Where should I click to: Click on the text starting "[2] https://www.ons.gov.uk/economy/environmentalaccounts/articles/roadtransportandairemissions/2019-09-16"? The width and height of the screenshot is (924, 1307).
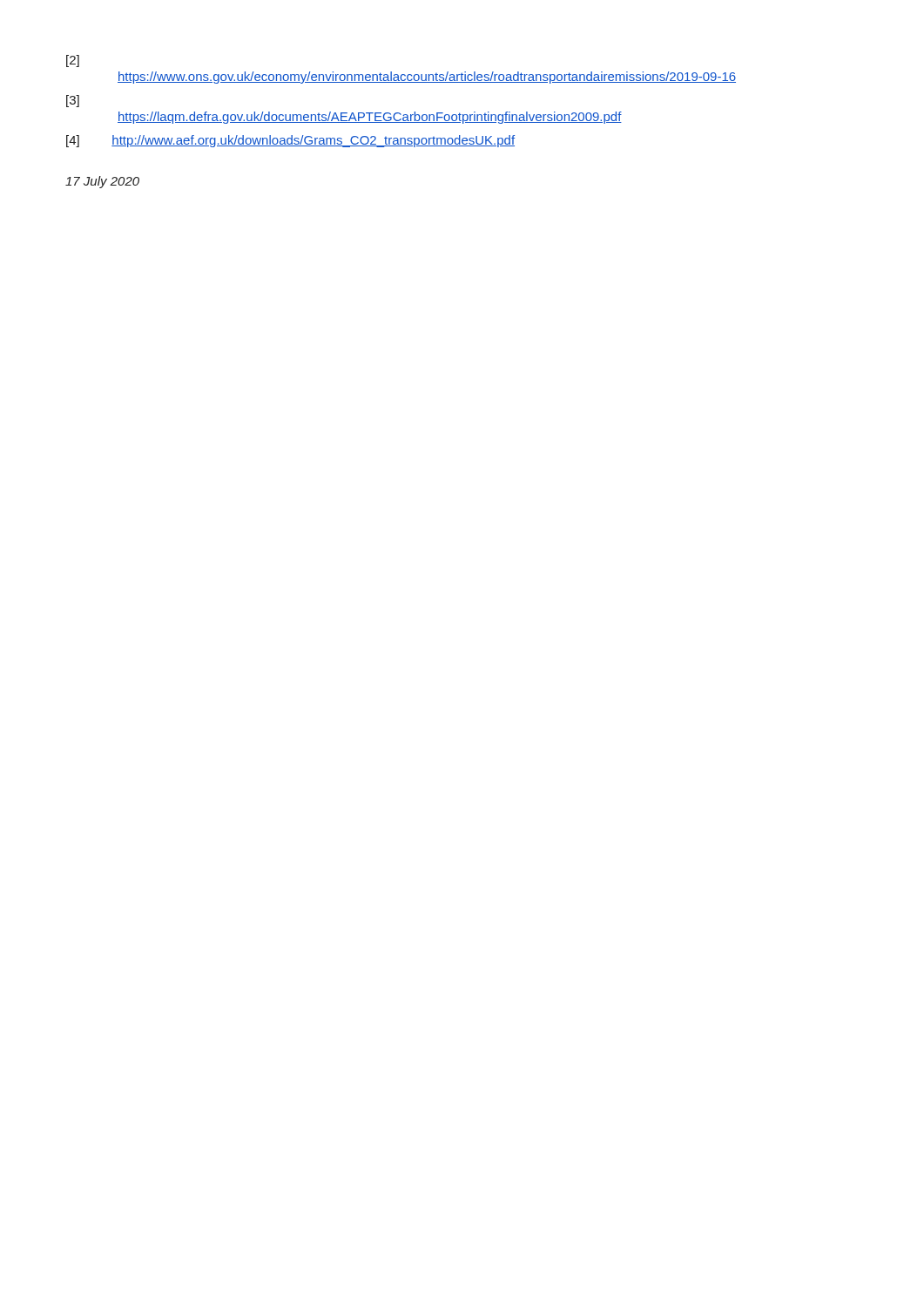tap(462, 68)
